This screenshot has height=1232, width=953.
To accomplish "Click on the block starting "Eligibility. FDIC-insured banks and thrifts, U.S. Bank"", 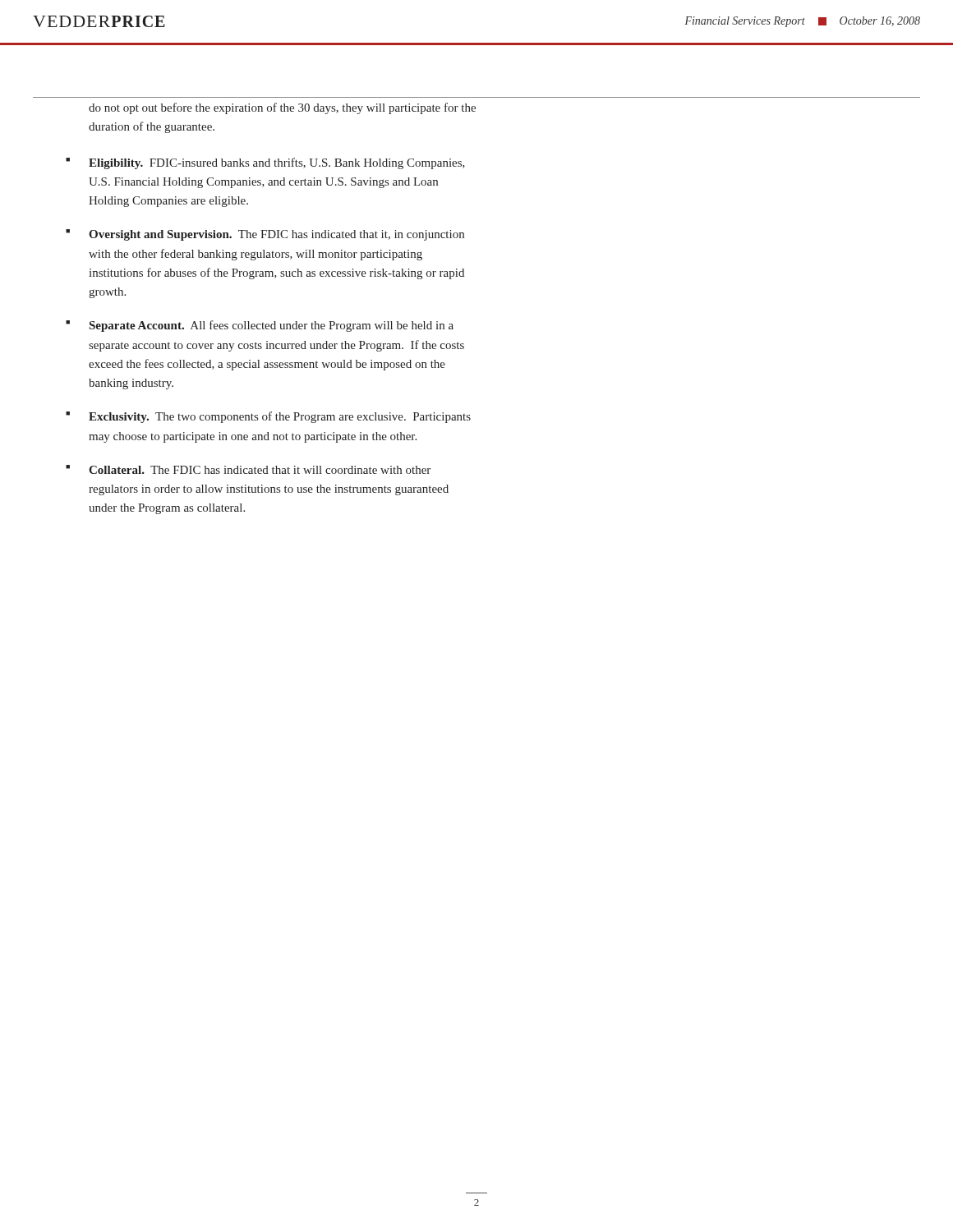I will coord(277,181).
